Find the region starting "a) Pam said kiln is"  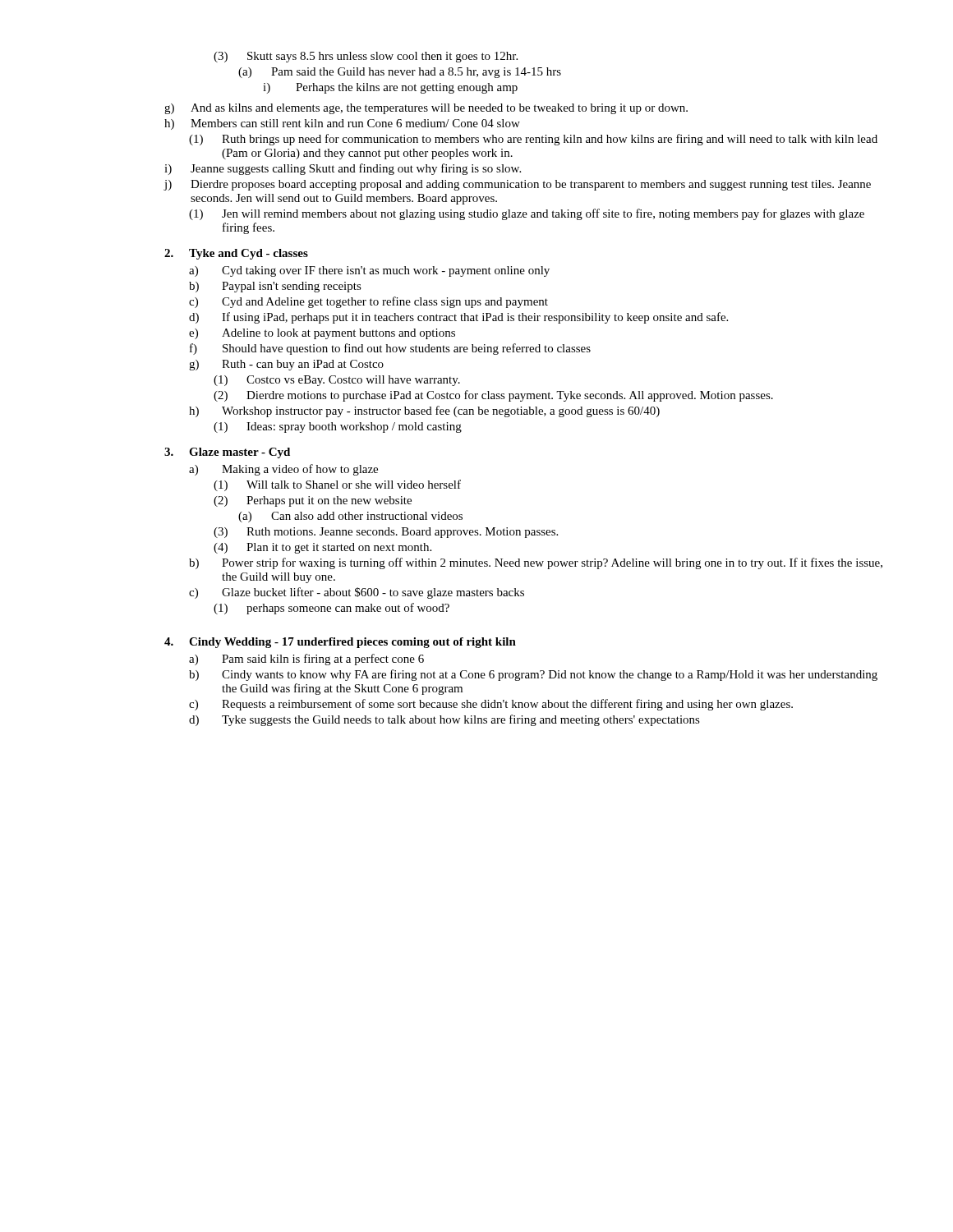click(538, 659)
